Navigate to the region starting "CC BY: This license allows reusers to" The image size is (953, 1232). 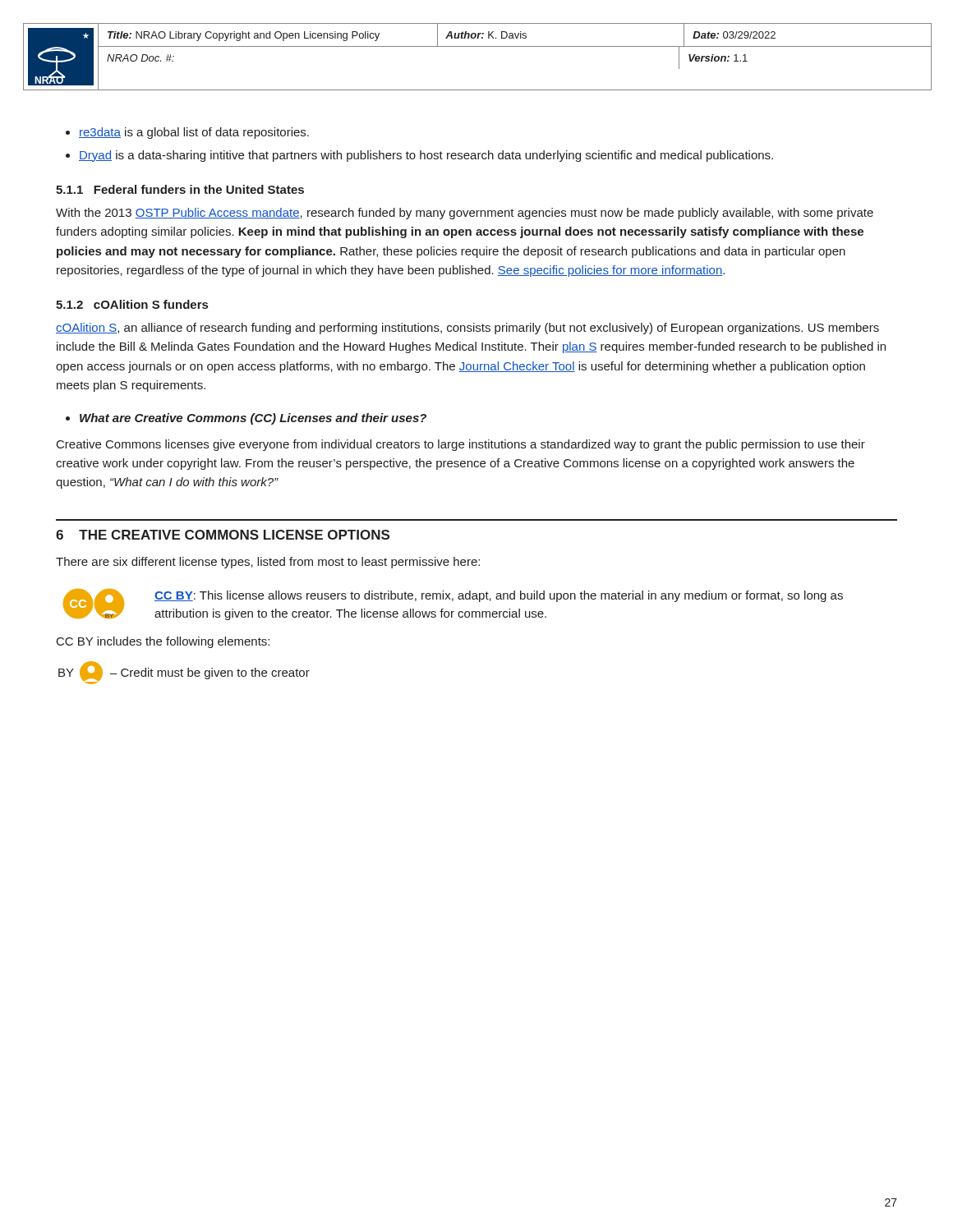(499, 604)
